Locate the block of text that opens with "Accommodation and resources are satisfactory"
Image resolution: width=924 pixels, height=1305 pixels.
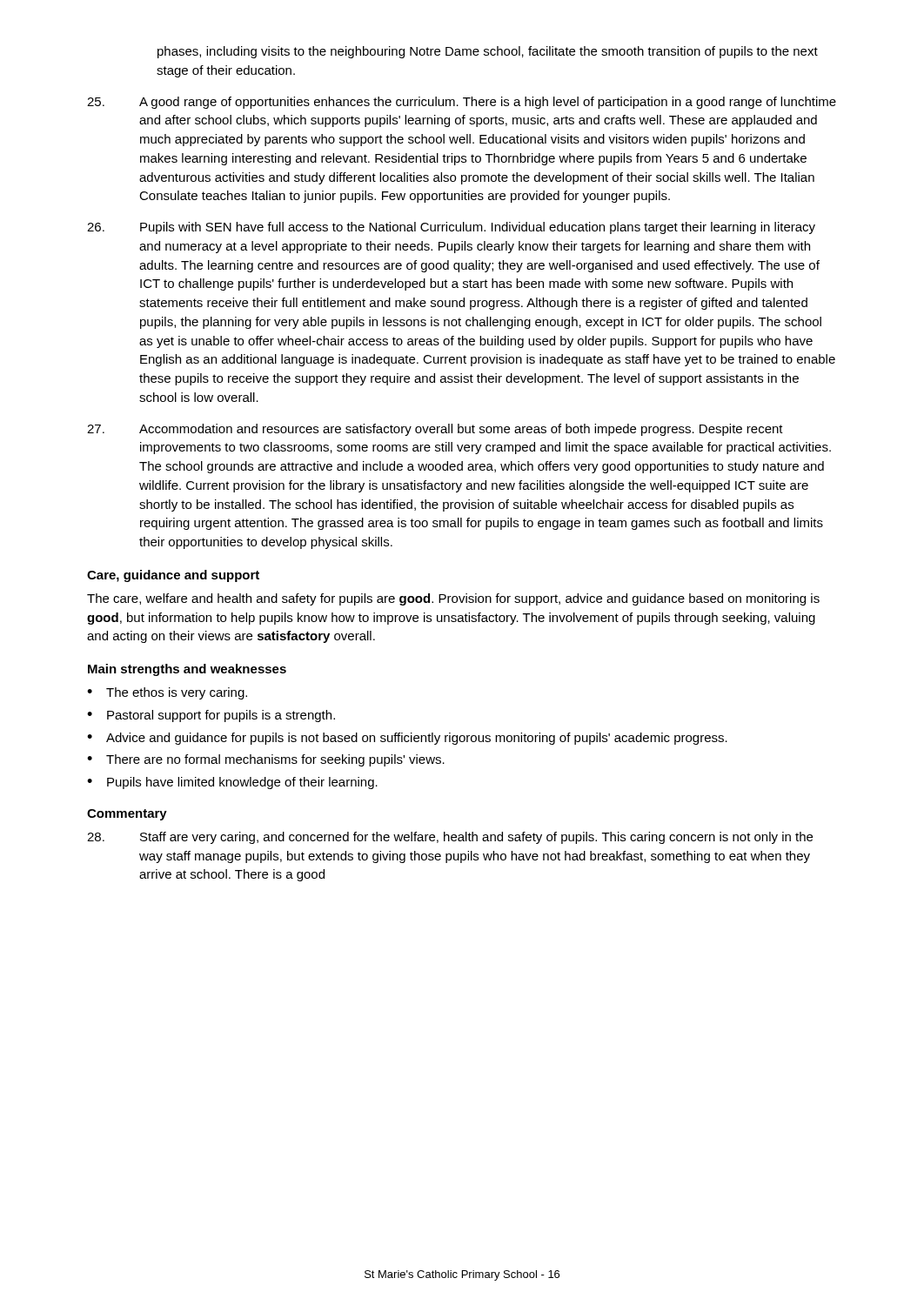click(x=462, y=485)
